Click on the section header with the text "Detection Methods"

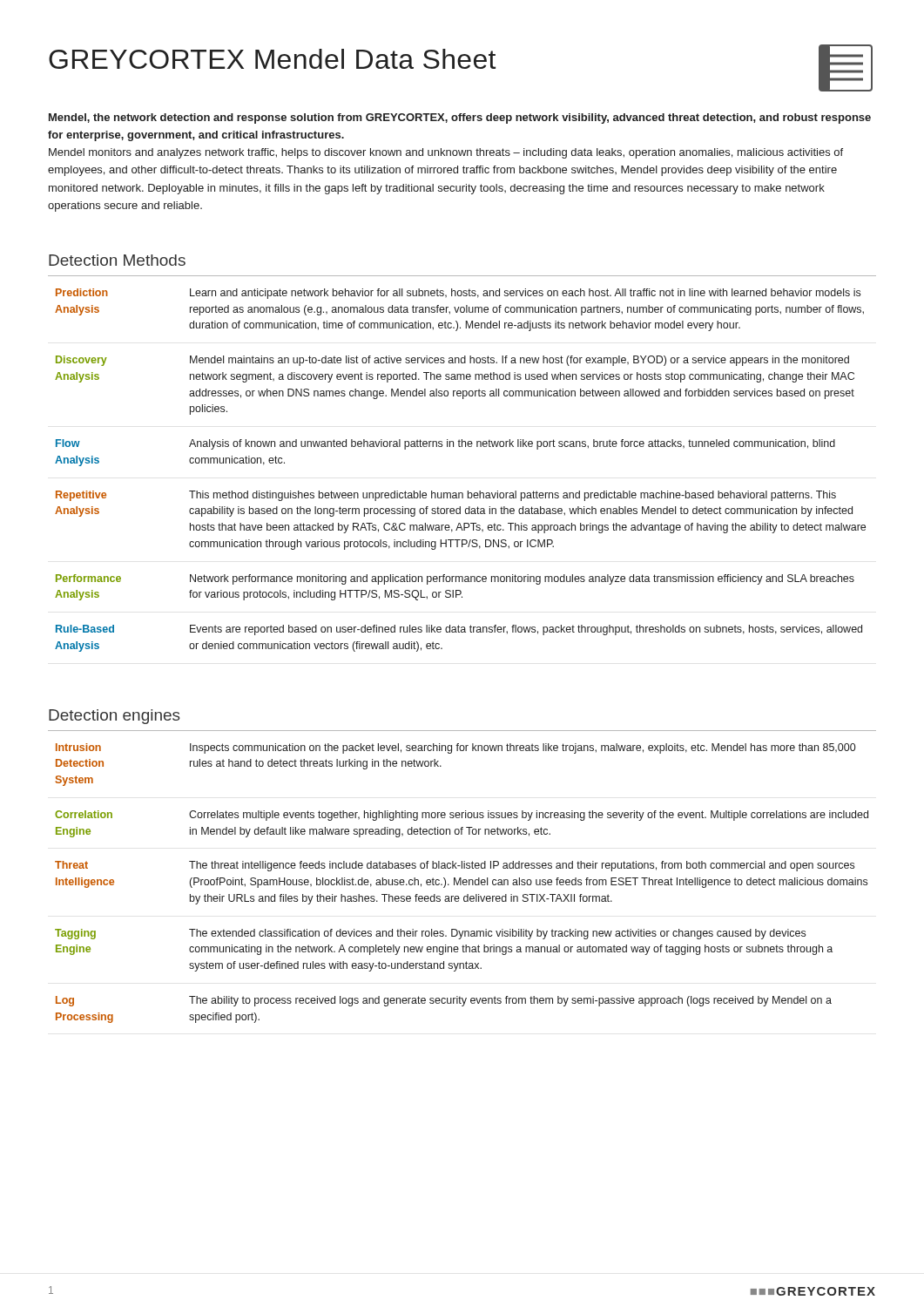tap(117, 260)
